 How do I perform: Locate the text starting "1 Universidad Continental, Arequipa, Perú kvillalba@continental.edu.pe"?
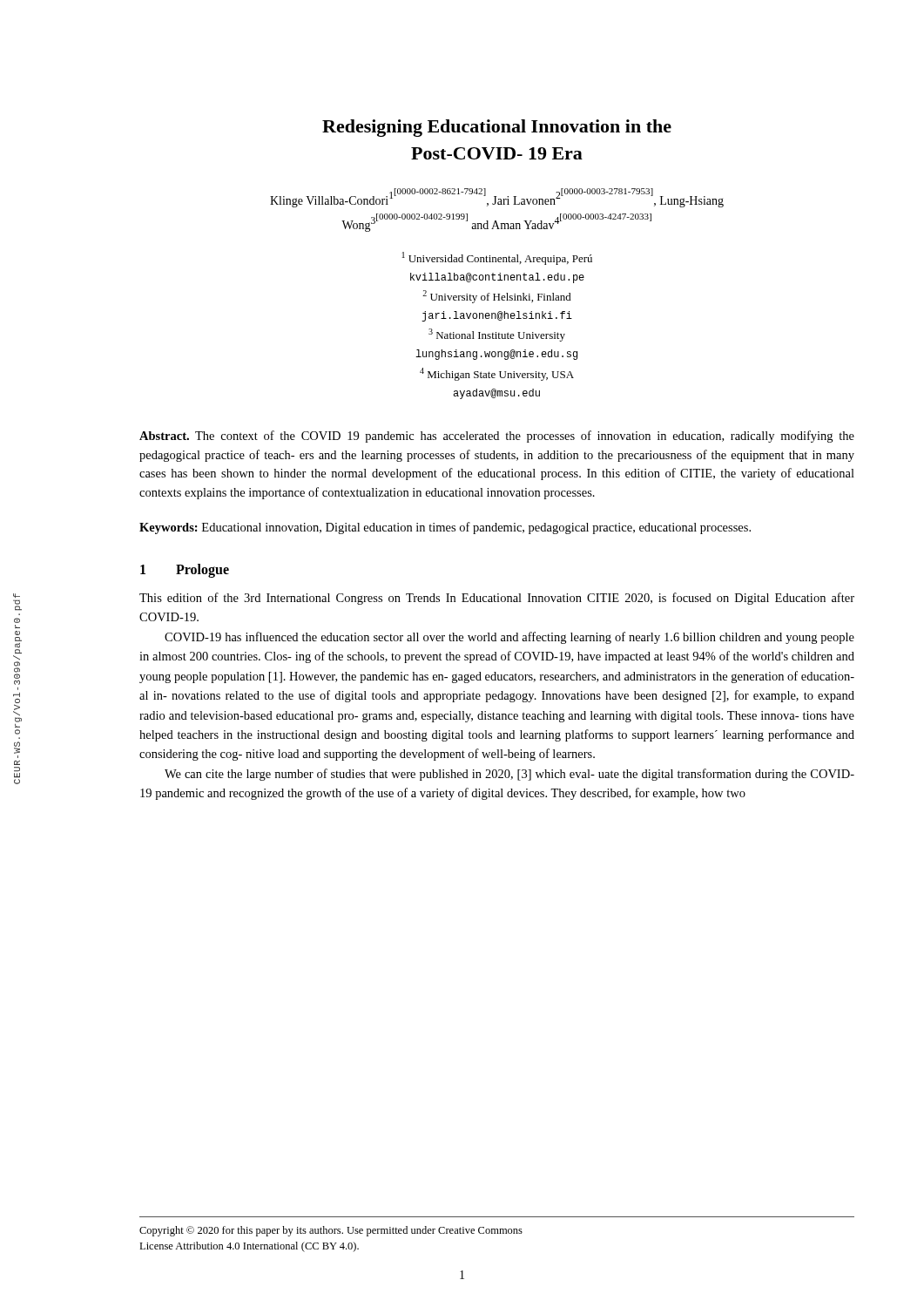pos(497,325)
